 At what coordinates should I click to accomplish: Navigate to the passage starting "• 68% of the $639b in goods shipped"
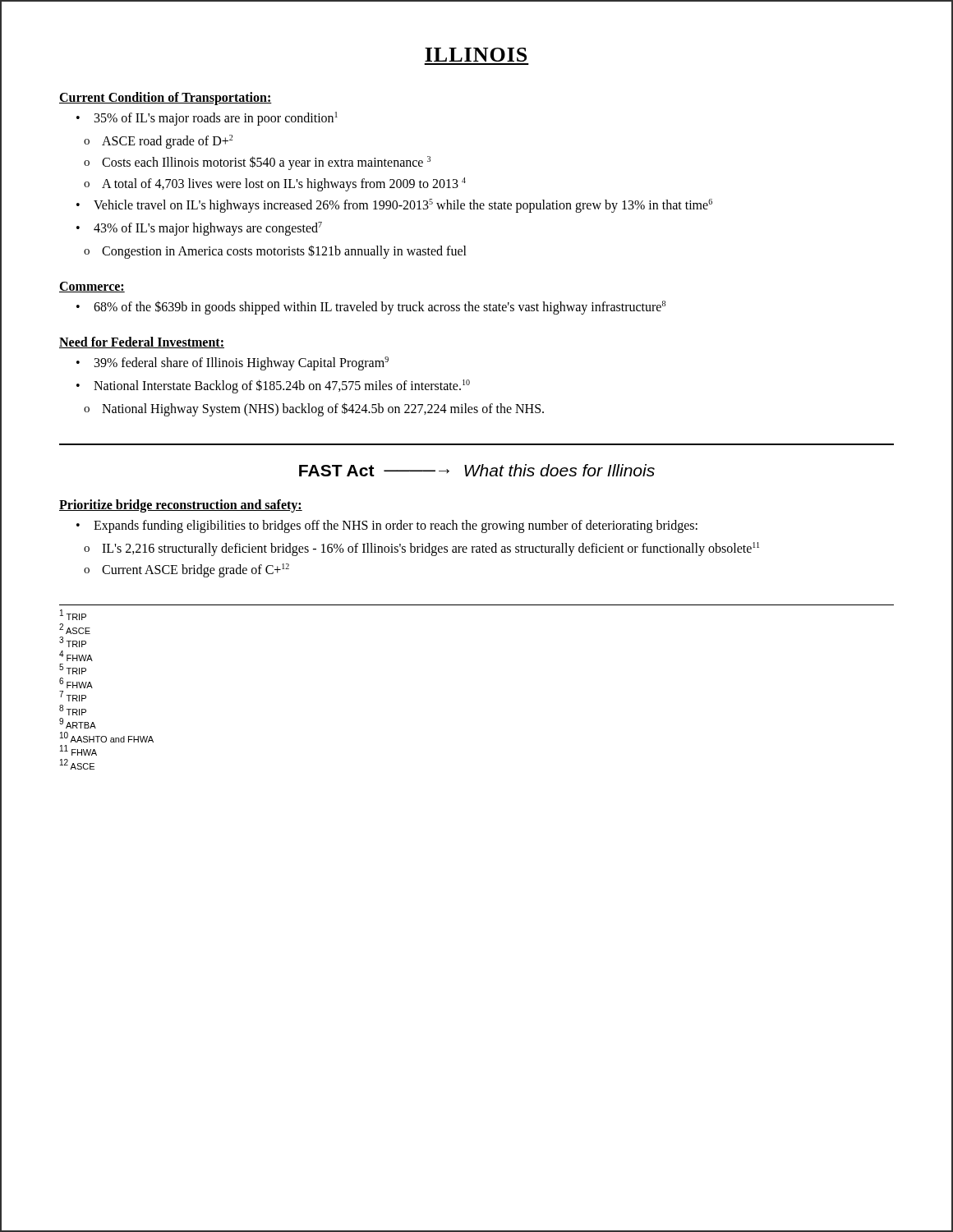click(485, 307)
